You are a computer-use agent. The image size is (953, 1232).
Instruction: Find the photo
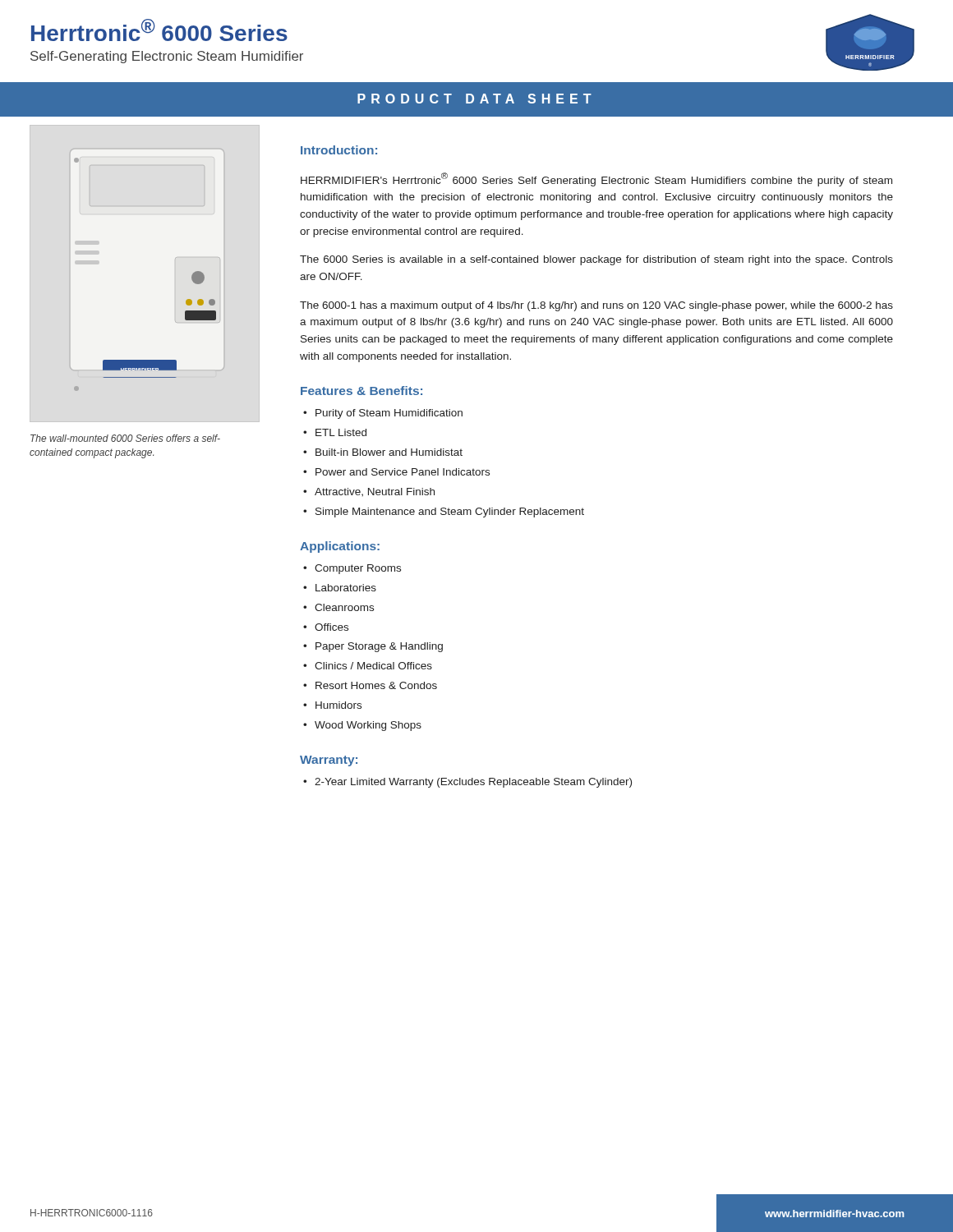click(145, 274)
